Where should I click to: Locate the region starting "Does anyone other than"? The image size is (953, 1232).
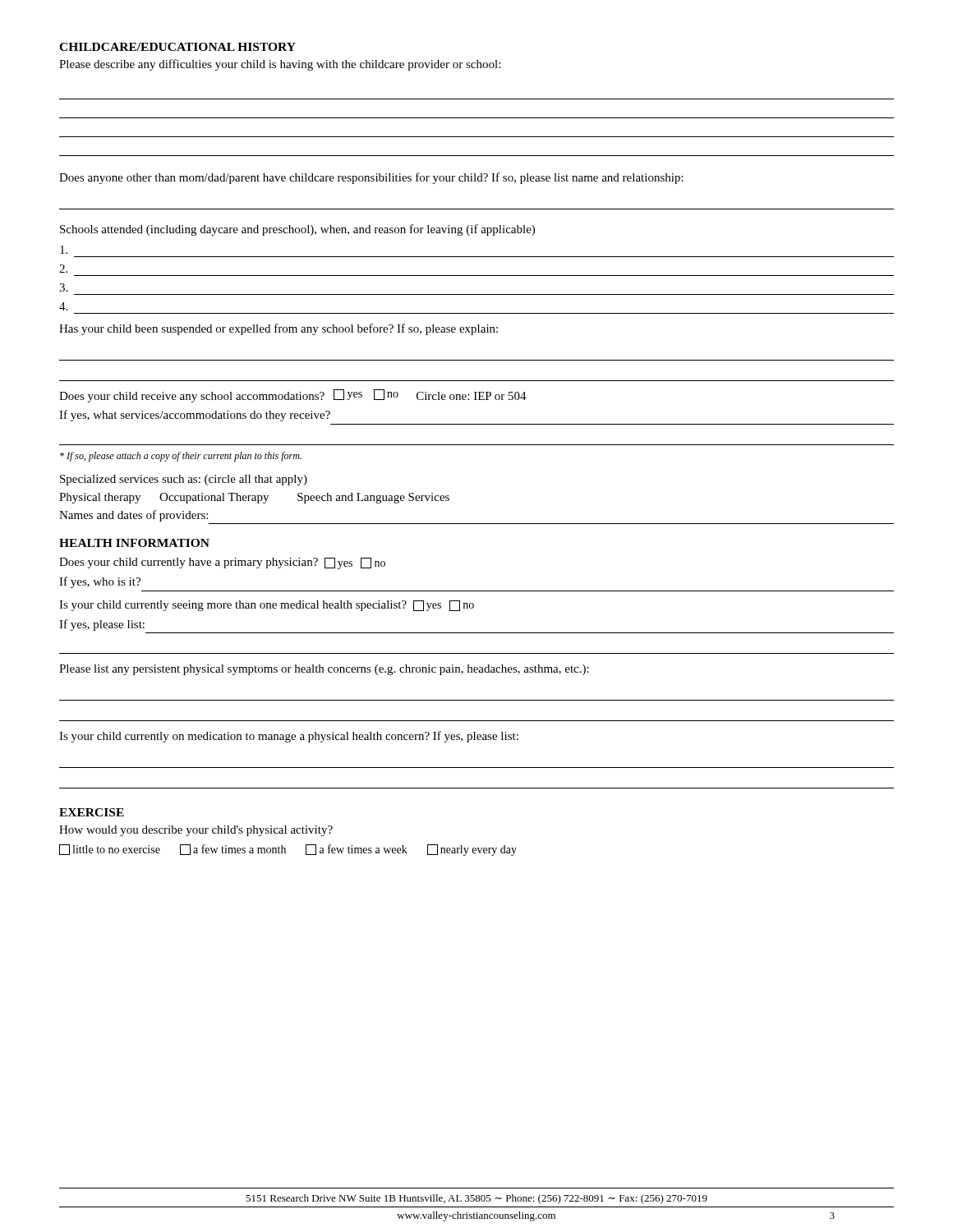[x=372, y=177]
